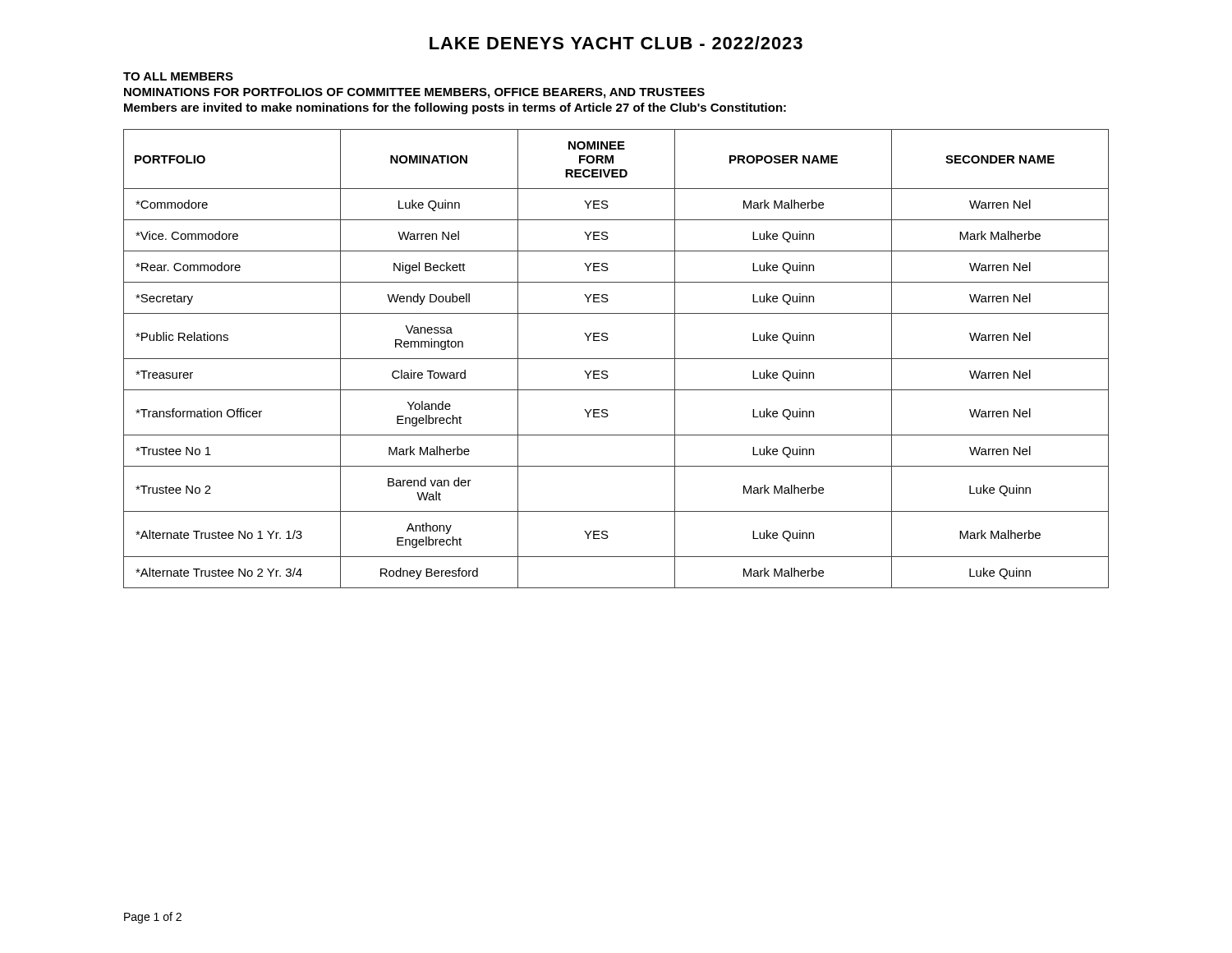1232x953 pixels.
Task: Find "LAKE DENEYS YACHT CLUB - 2022/2023" on this page
Action: pyautogui.click(x=616, y=44)
